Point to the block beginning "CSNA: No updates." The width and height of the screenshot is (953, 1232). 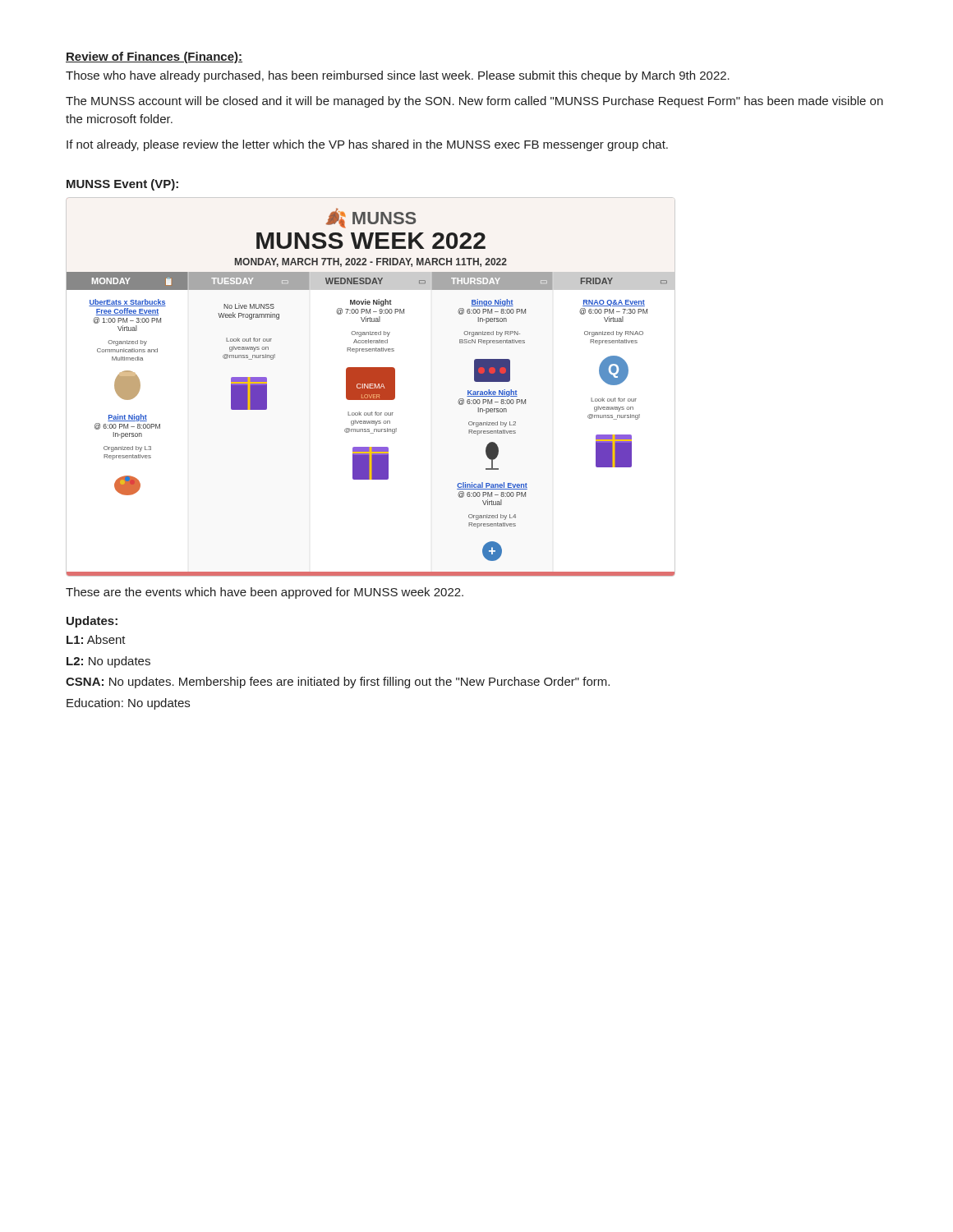click(x=338, y=681)
